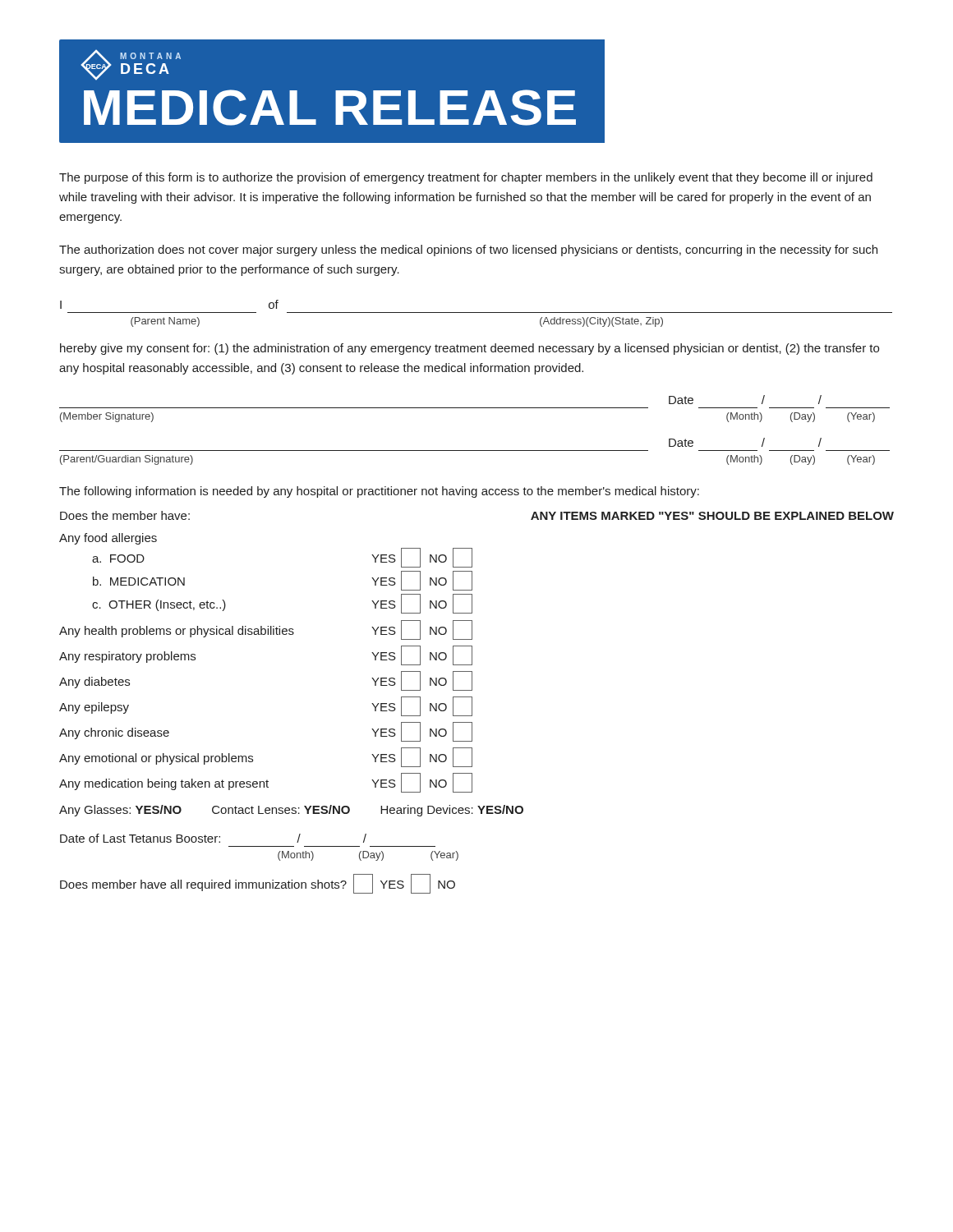Click the passage that begins "Date / / (Member Signature) (Month) (Day)"
Image resolution: width=953 pixels, height=1232 pixels.
pos(476,407)
